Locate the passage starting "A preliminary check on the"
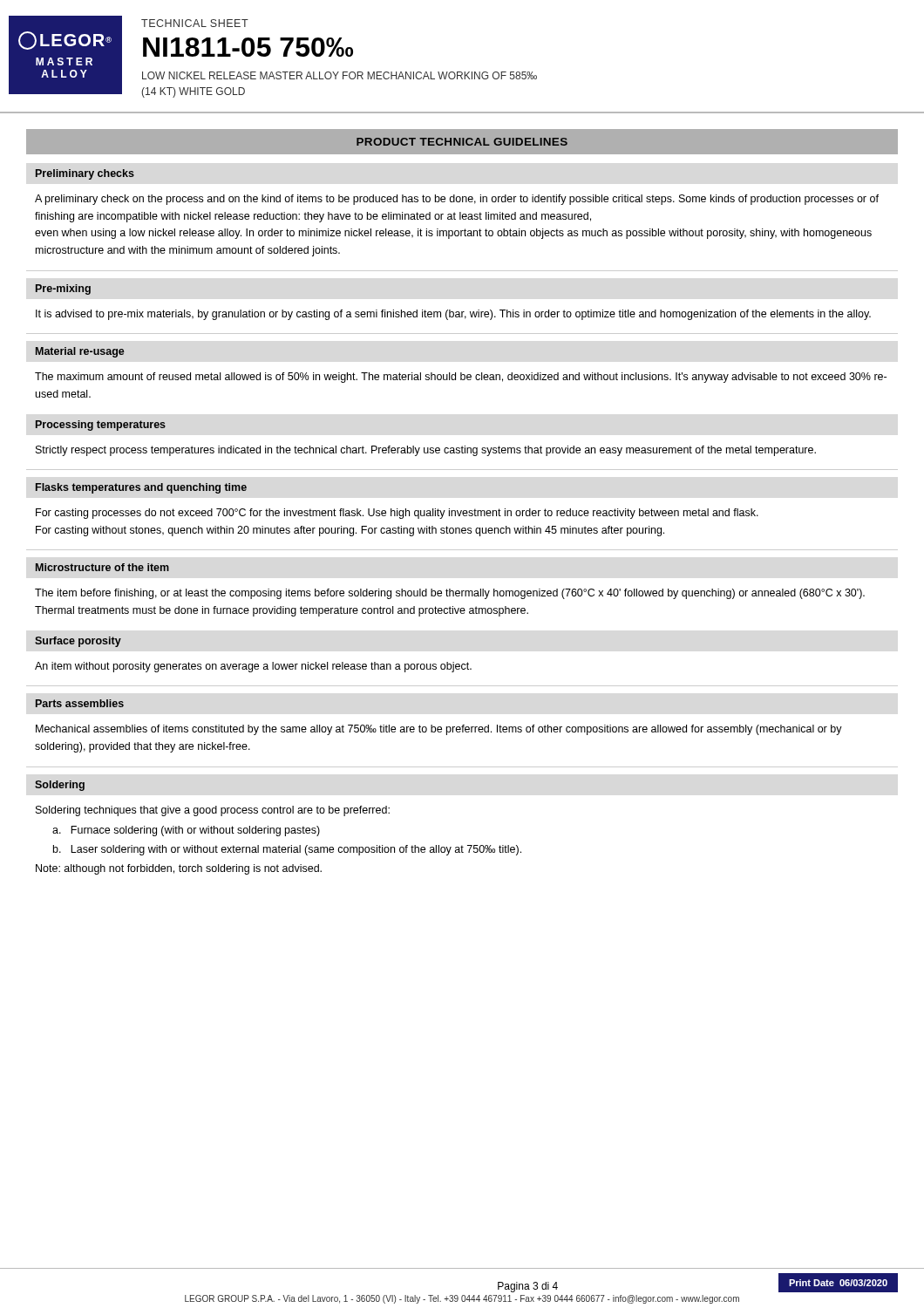This screenshot has width=924, height=1308. [x=457, y=225]
